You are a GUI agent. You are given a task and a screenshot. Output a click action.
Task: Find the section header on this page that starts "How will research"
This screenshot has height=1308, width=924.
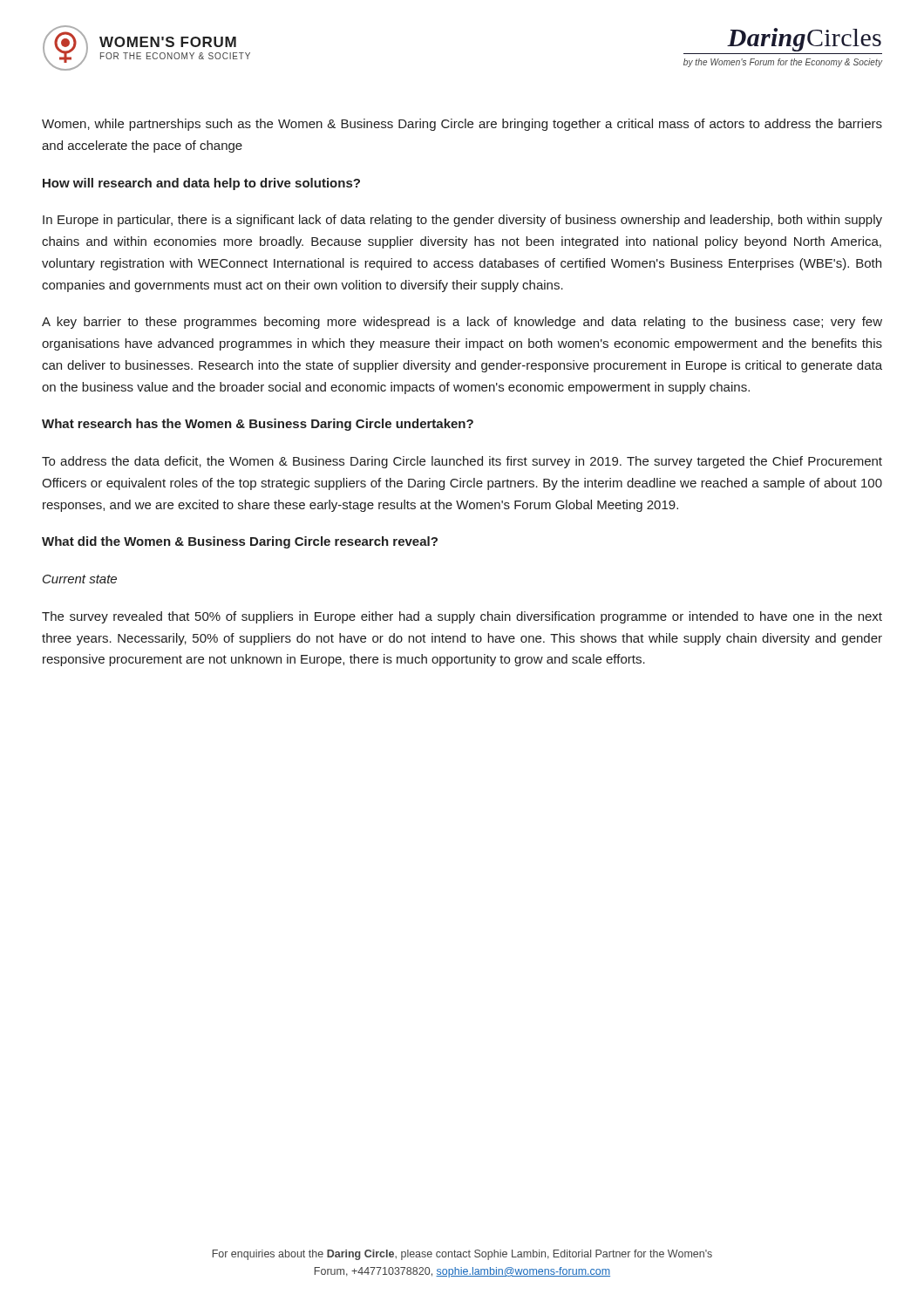[201, 184]
